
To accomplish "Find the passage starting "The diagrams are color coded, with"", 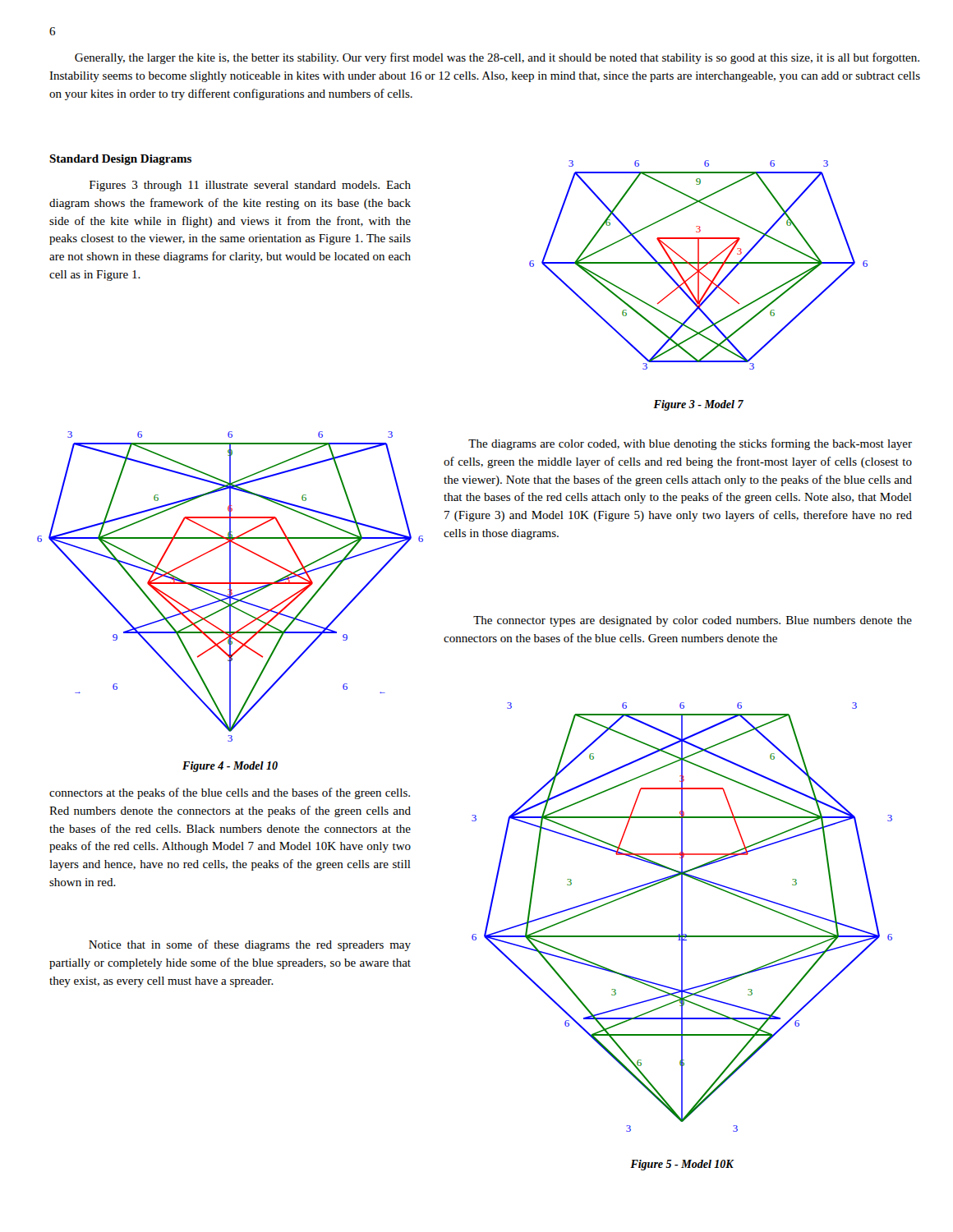I will point(678,488).
